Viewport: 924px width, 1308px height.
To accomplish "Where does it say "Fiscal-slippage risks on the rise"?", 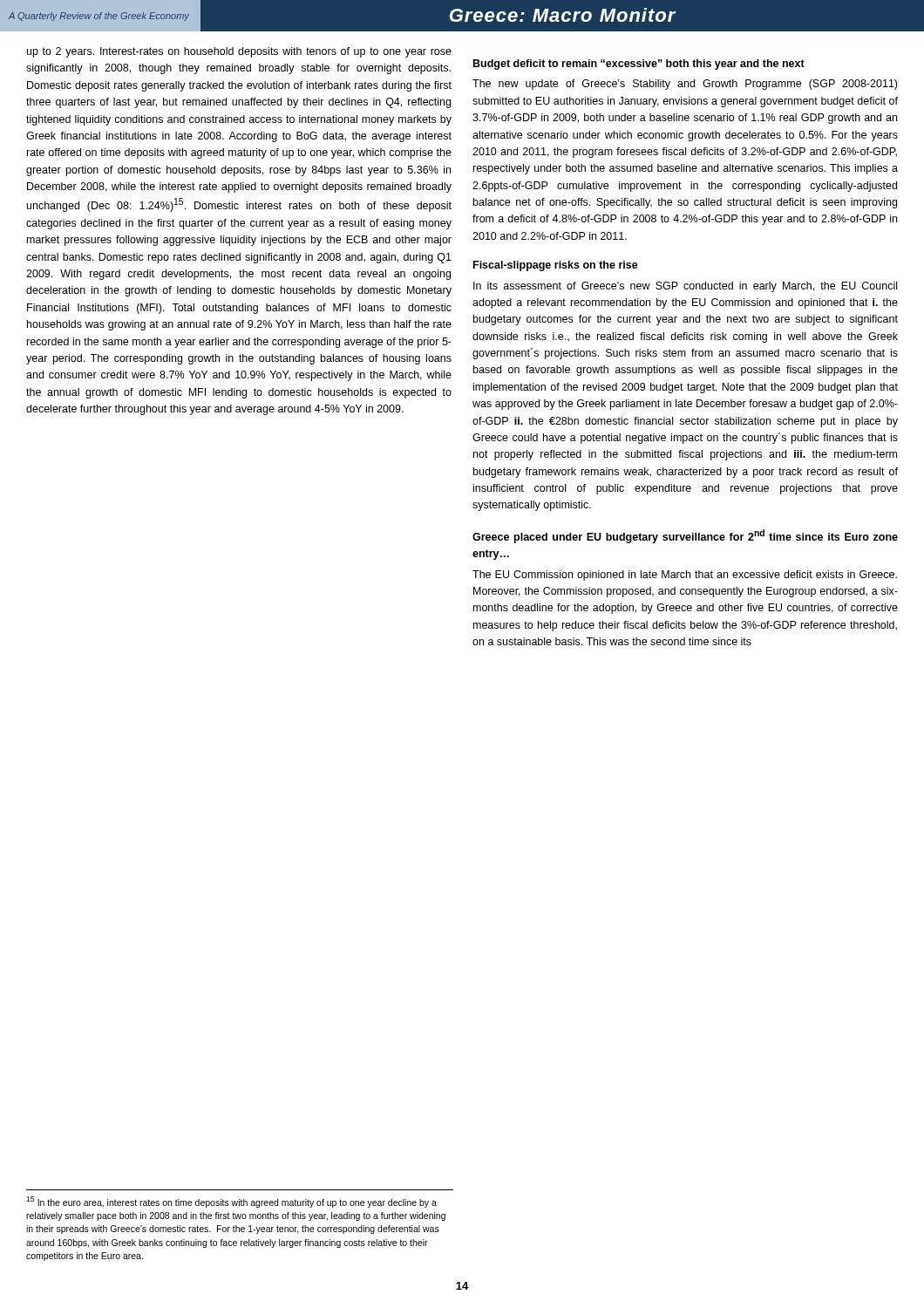I will click(555, 265).
